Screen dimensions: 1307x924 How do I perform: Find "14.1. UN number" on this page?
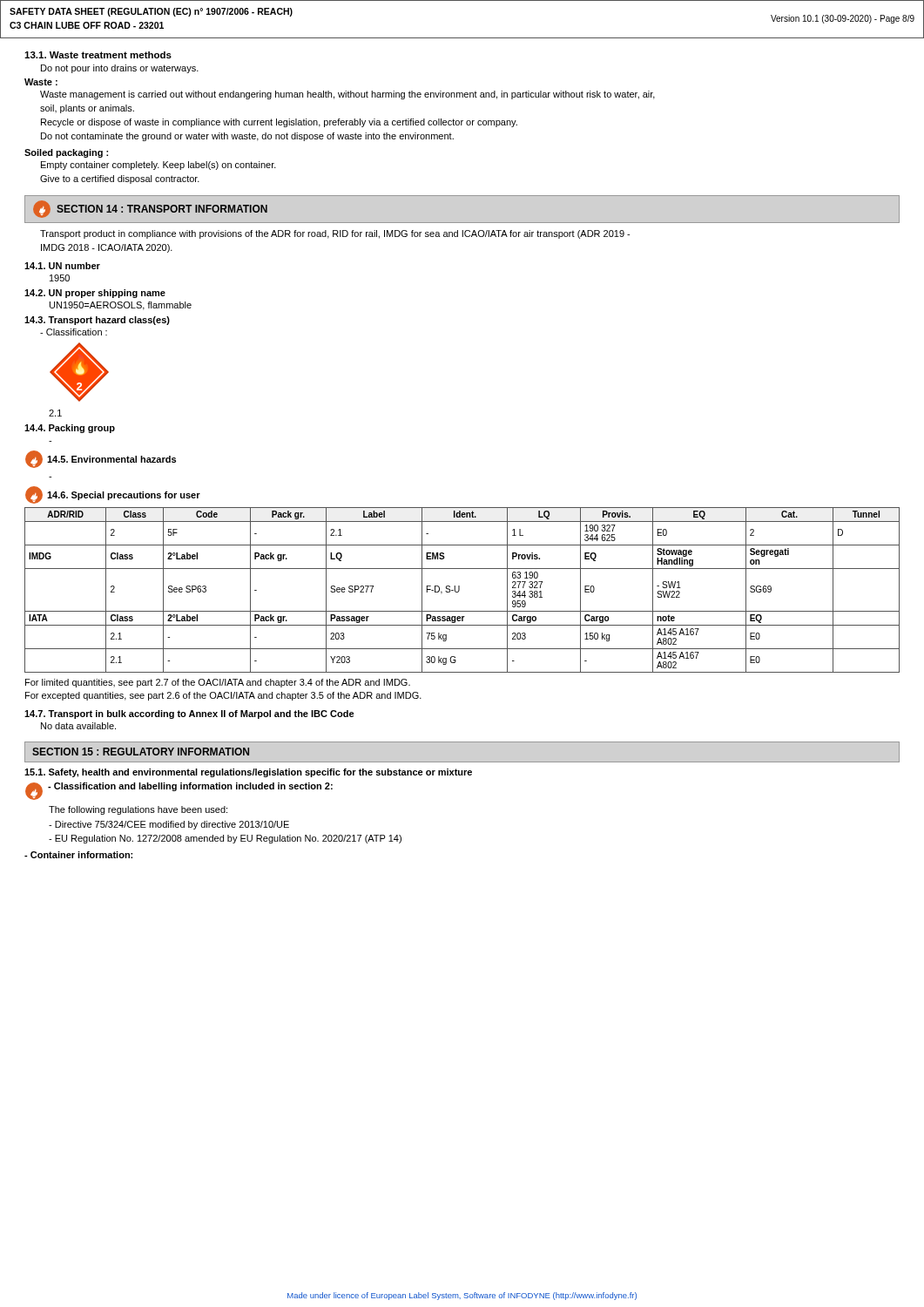pos(62,265)
